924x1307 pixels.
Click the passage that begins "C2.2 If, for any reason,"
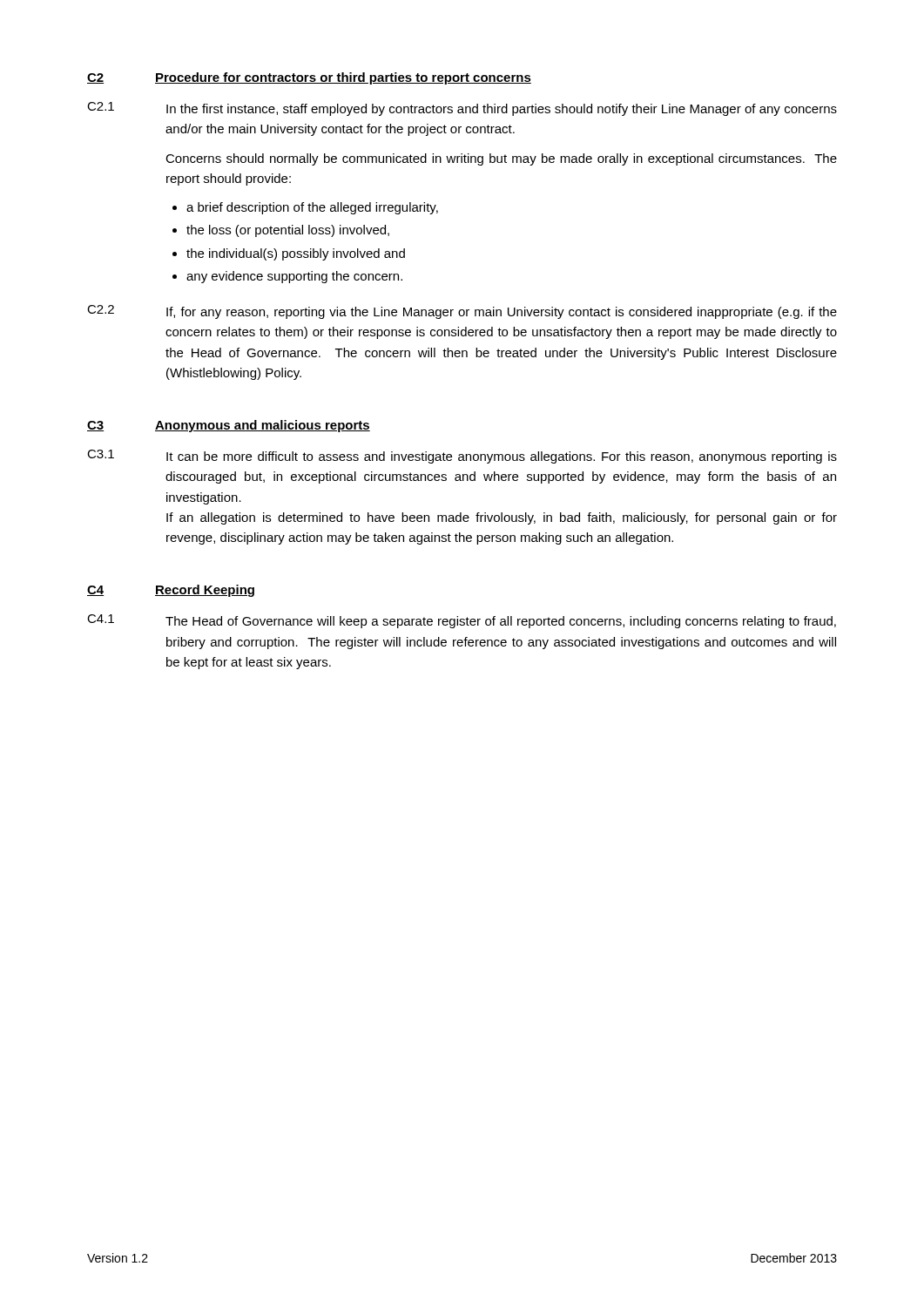click(462, 342)
